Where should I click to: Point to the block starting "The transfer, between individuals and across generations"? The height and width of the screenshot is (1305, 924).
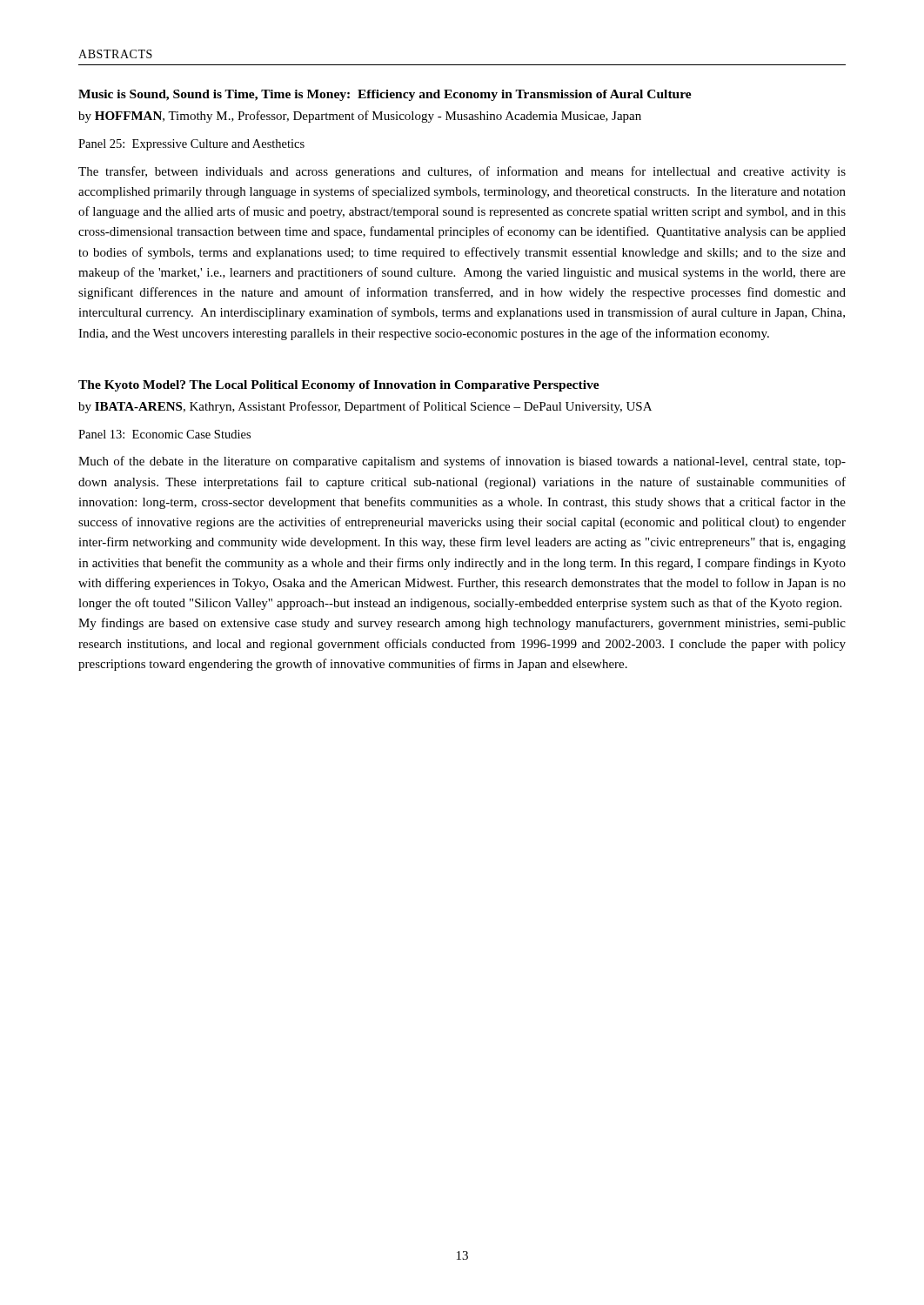tap(462, 252)
